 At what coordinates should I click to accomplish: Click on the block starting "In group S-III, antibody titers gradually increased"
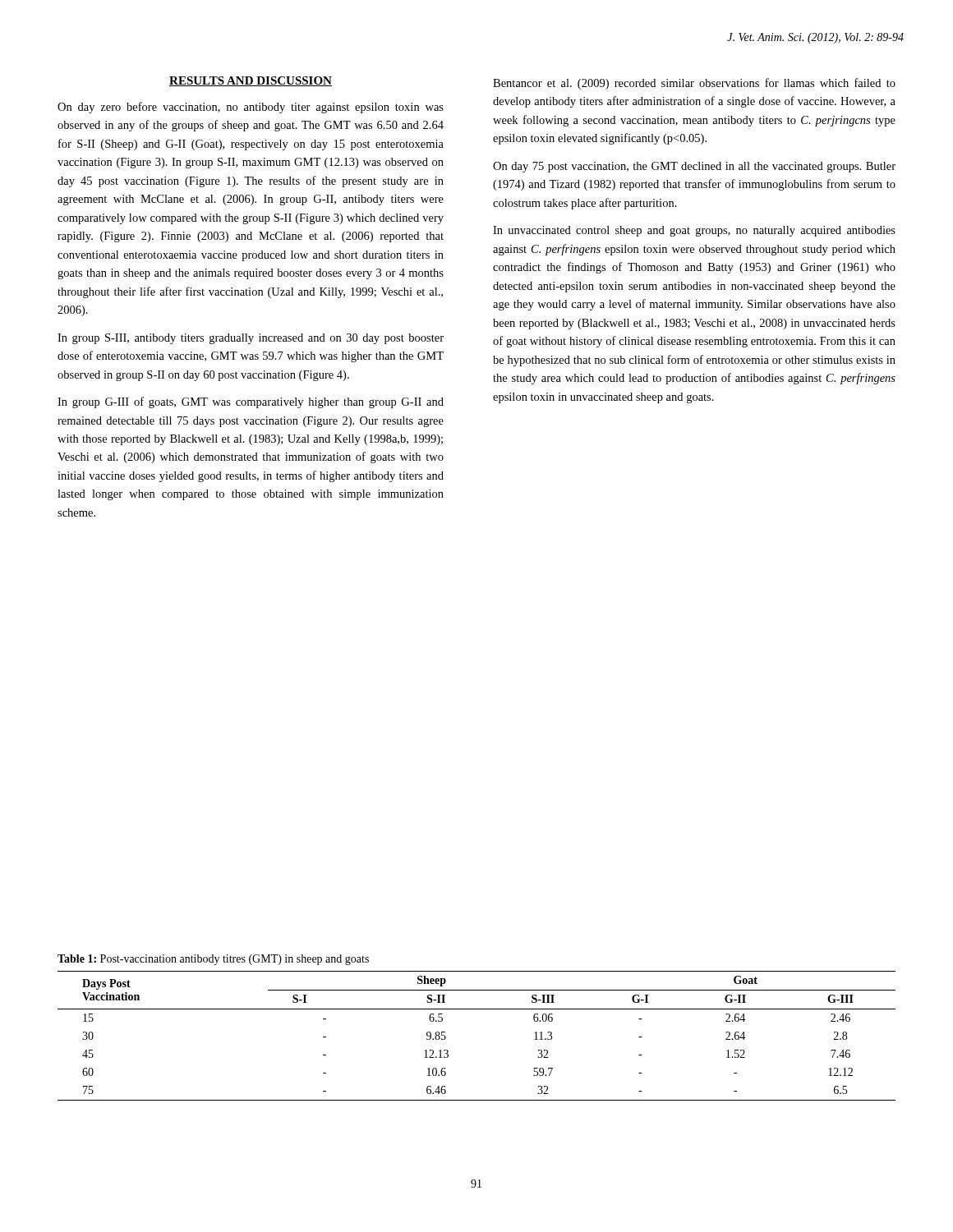[x=251, y=356]
